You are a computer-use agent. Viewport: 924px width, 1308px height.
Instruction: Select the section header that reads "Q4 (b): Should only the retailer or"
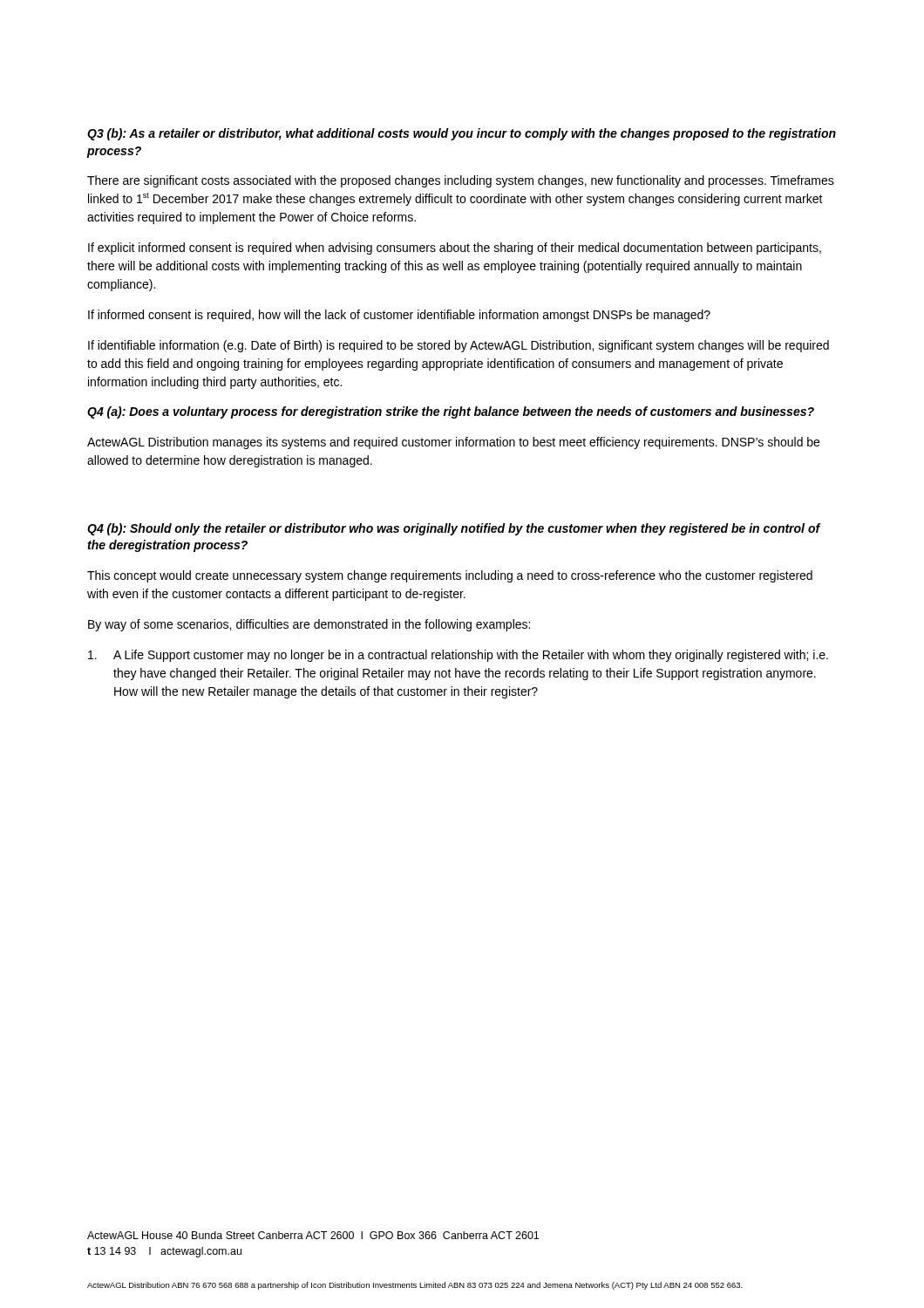coord(462,538)
